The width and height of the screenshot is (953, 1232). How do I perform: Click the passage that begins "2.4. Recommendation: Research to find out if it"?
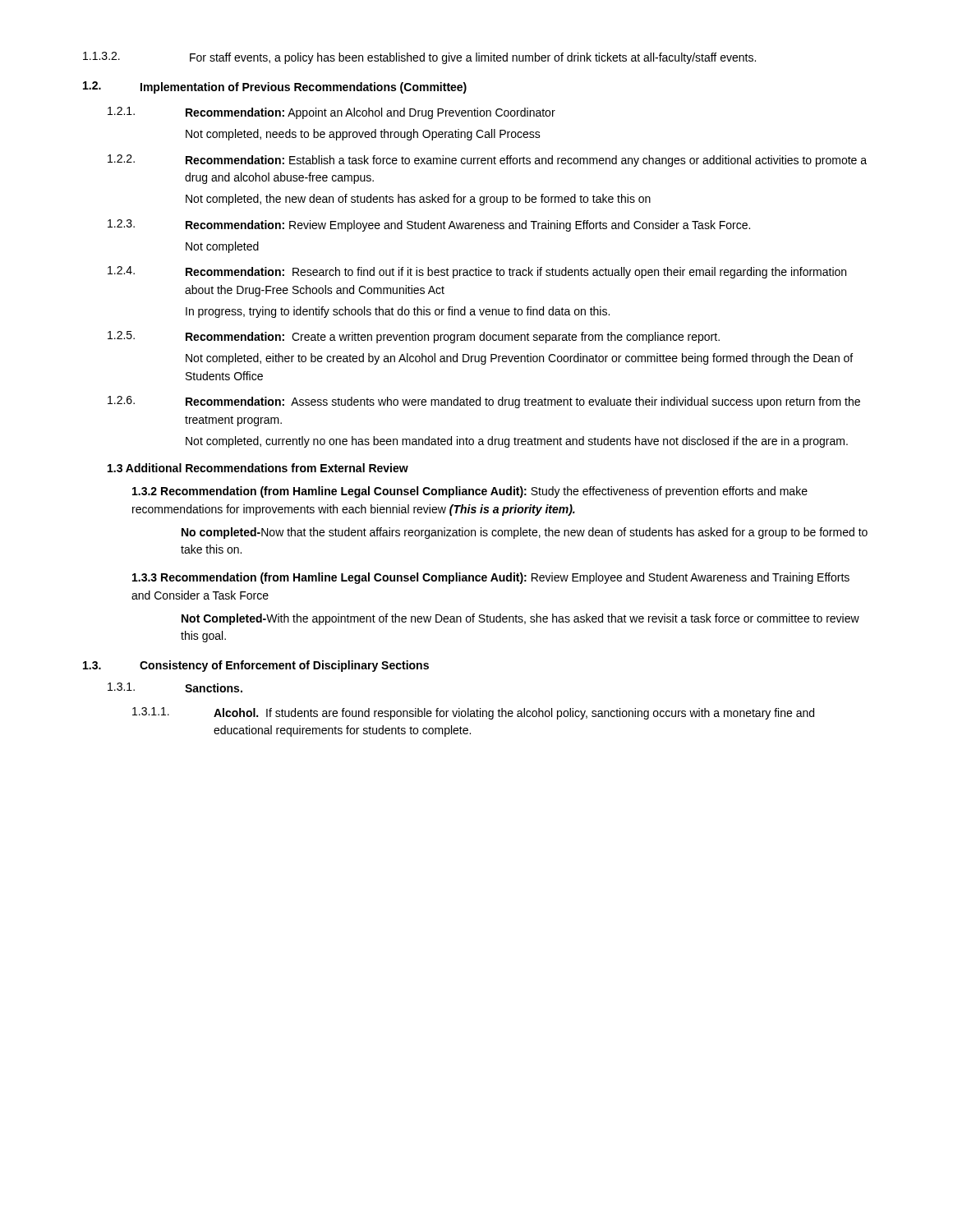click(489, 282)
